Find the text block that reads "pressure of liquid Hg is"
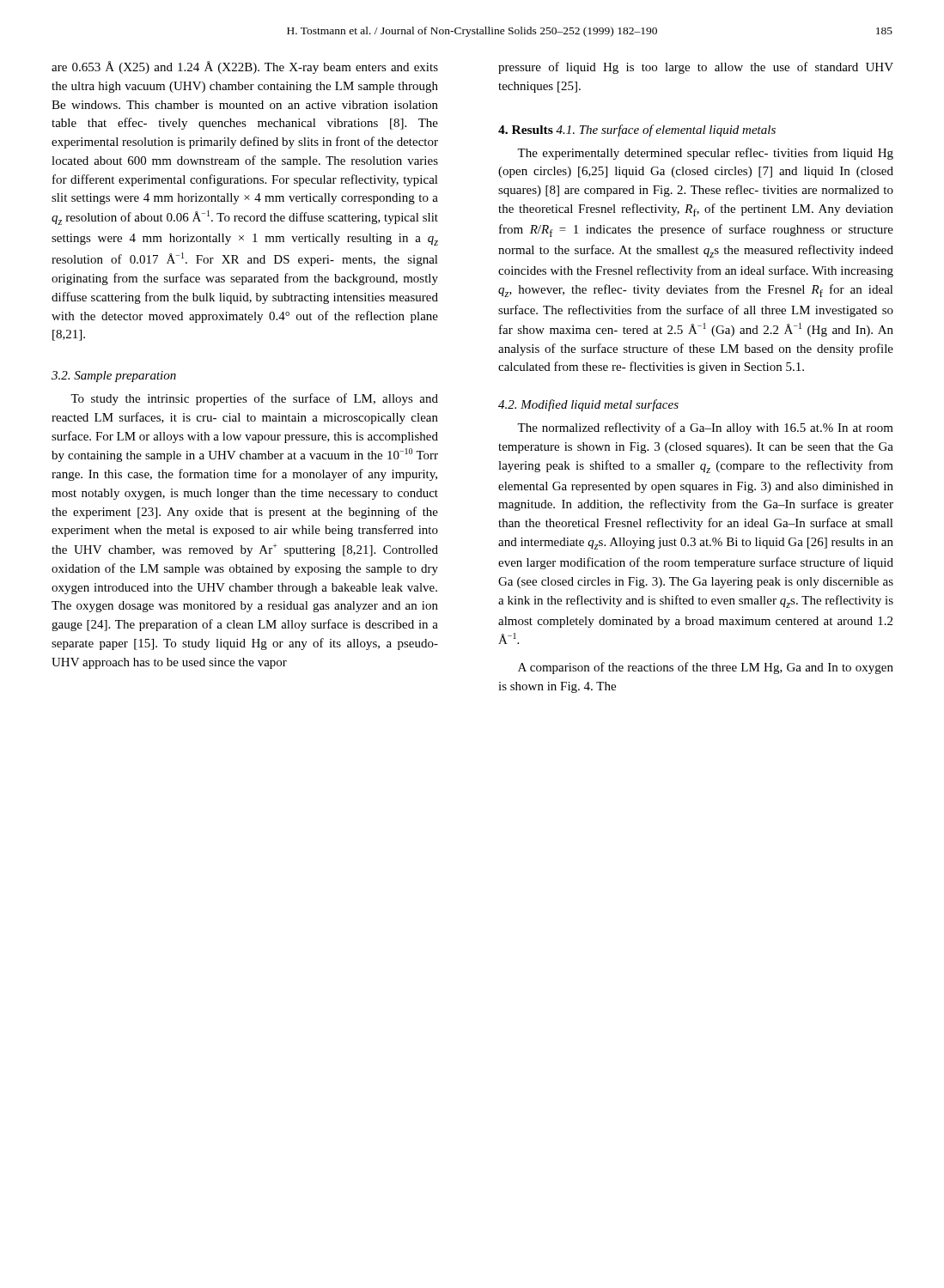 click(696, 77)
